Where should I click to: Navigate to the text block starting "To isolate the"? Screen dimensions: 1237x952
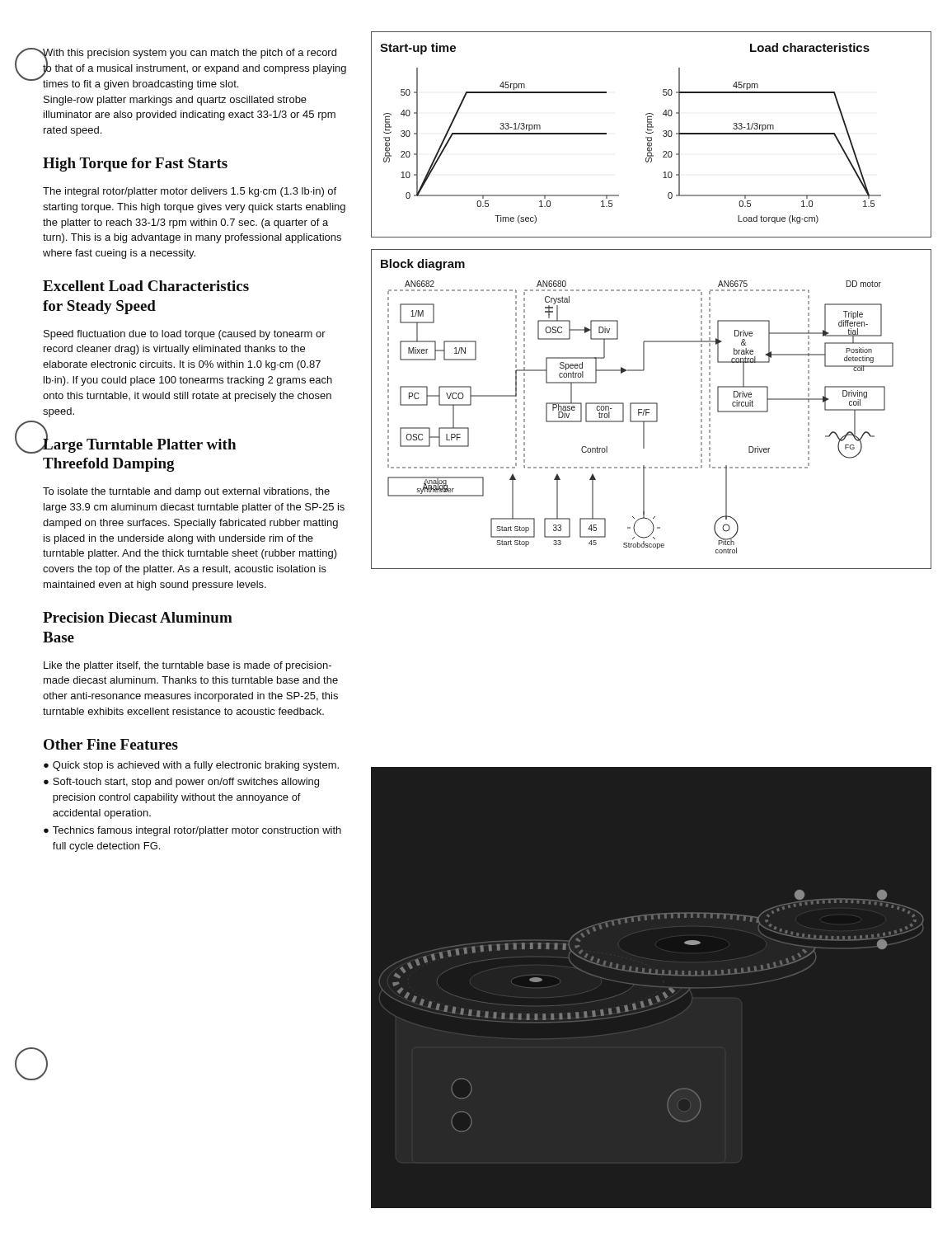tap(195, 539)
